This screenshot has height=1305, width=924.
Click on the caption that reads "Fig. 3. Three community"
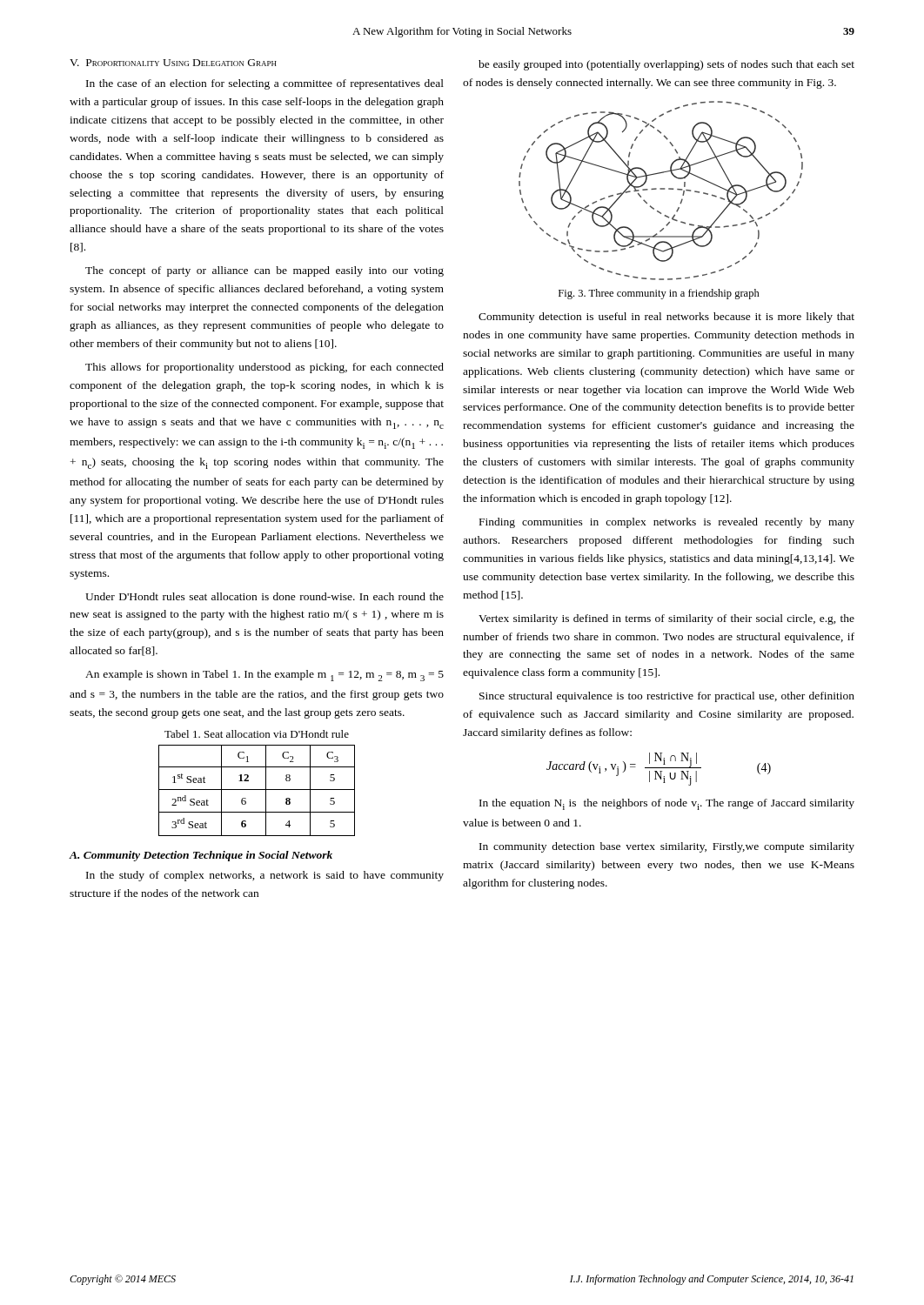pos(659,293)
